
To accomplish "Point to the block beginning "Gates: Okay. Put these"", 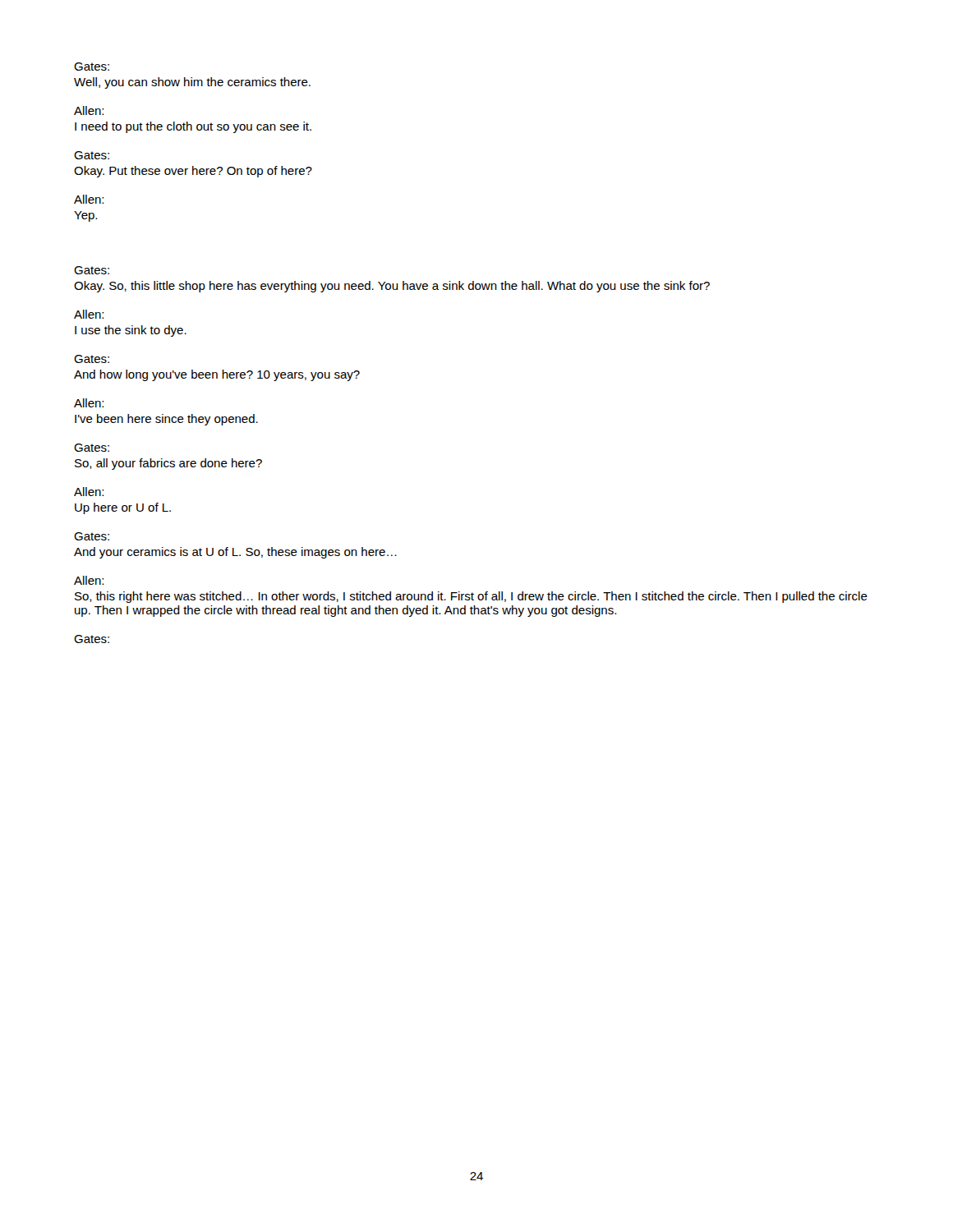I will [x=92, y=155].
